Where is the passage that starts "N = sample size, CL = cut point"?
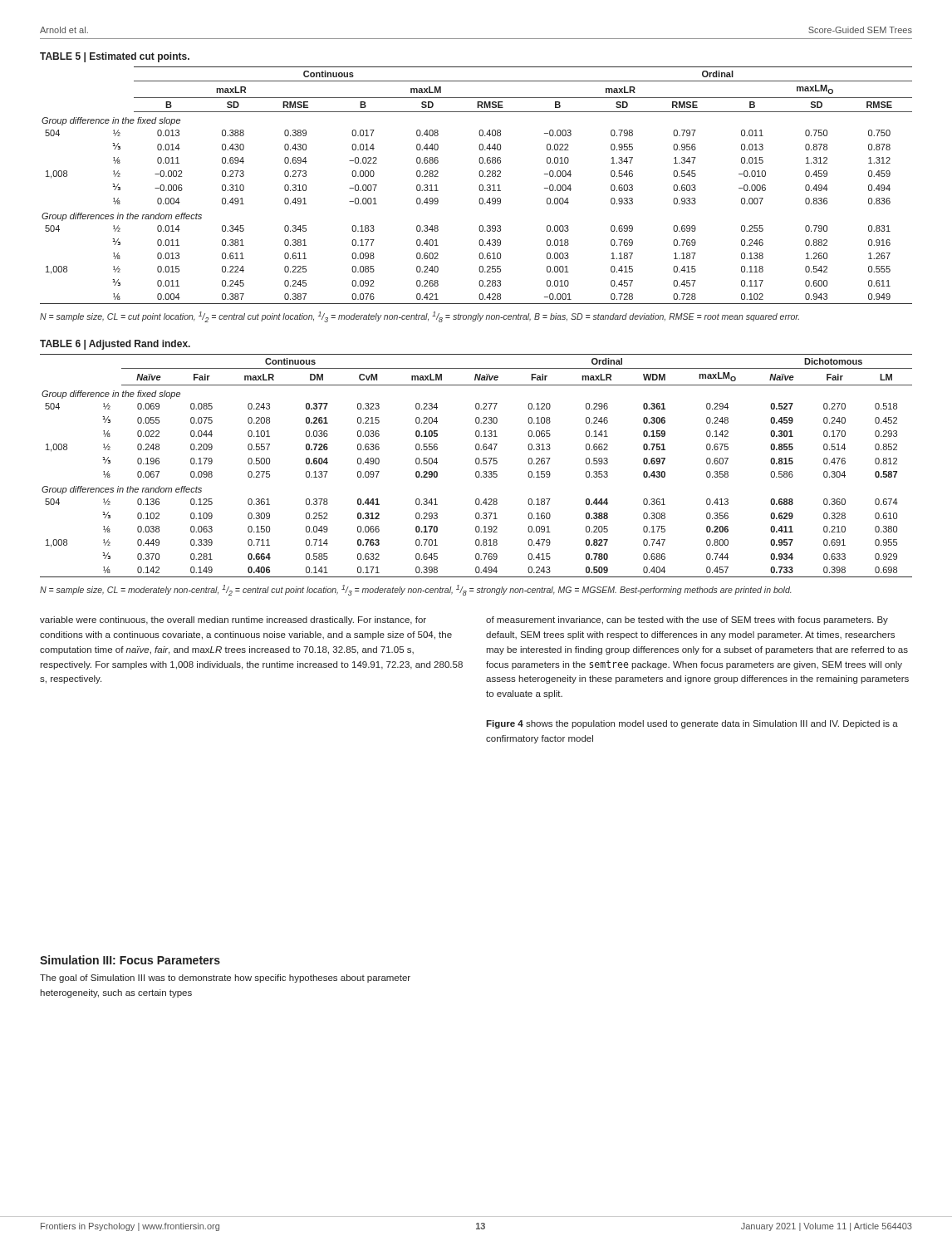This screenshot has height=1246, width=952. click(x=420, y=316)
